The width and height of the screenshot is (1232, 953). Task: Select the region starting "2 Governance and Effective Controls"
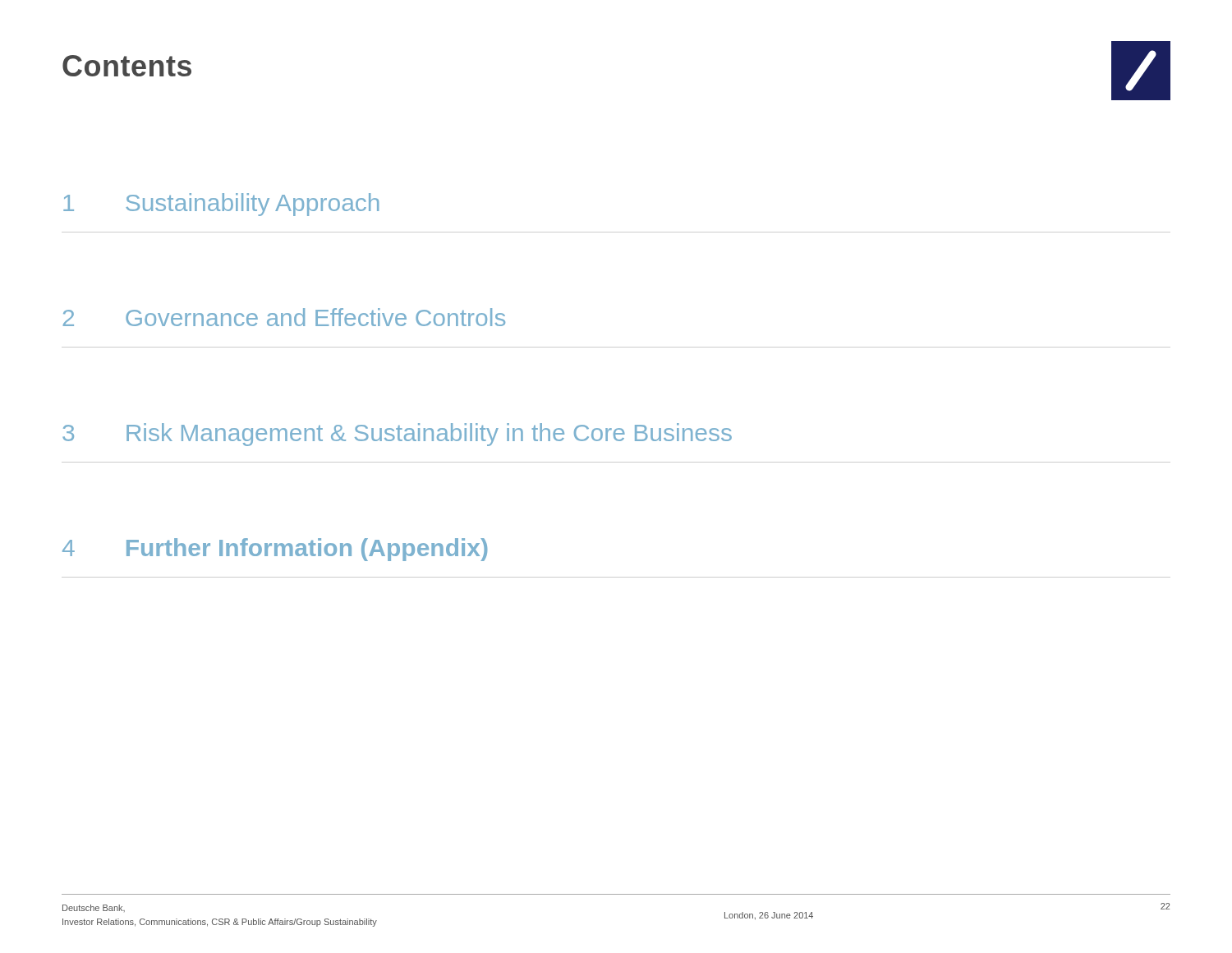[x=284, y=318]
